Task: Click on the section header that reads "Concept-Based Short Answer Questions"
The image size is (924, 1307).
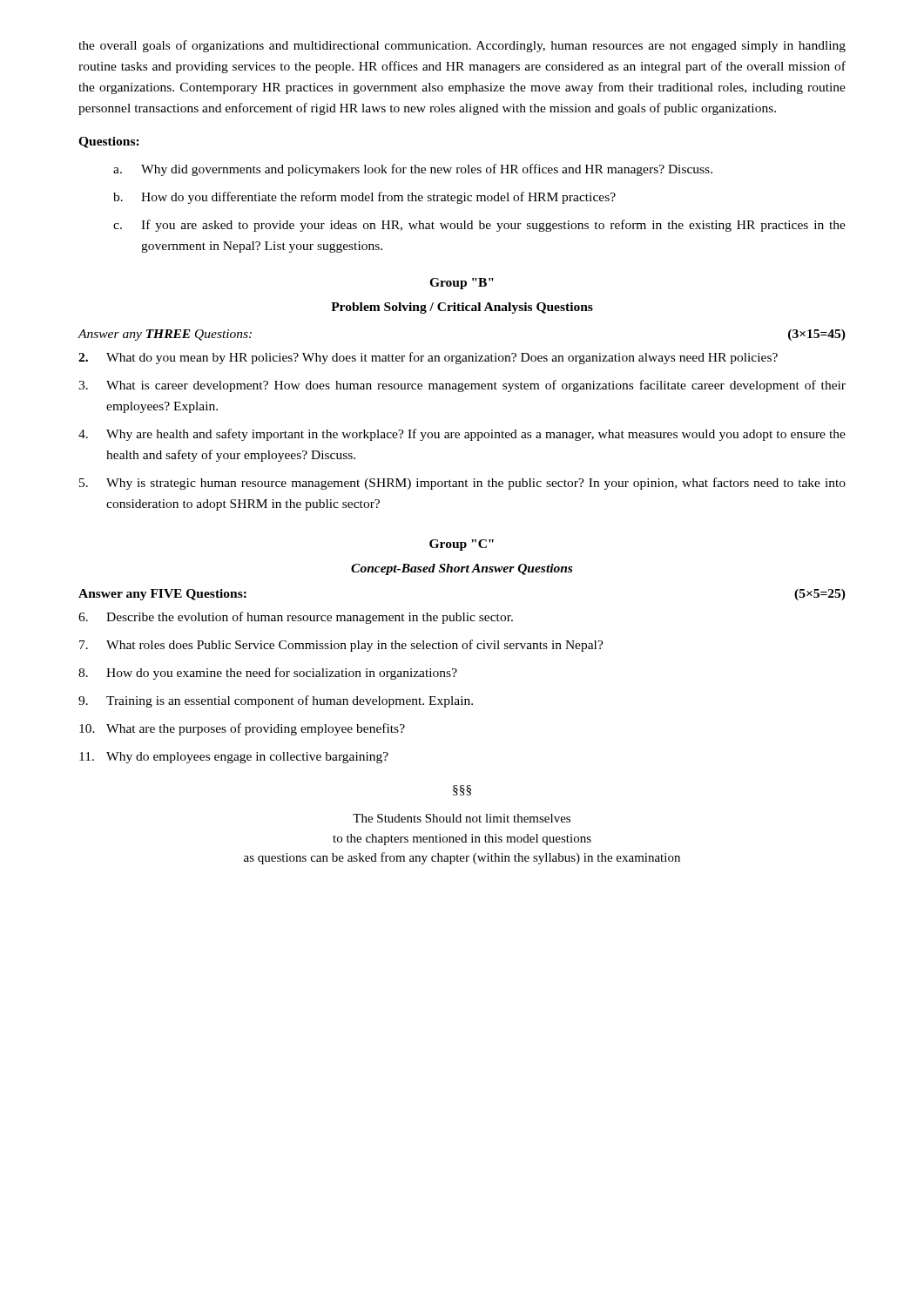Action: (x=462, y=568)
